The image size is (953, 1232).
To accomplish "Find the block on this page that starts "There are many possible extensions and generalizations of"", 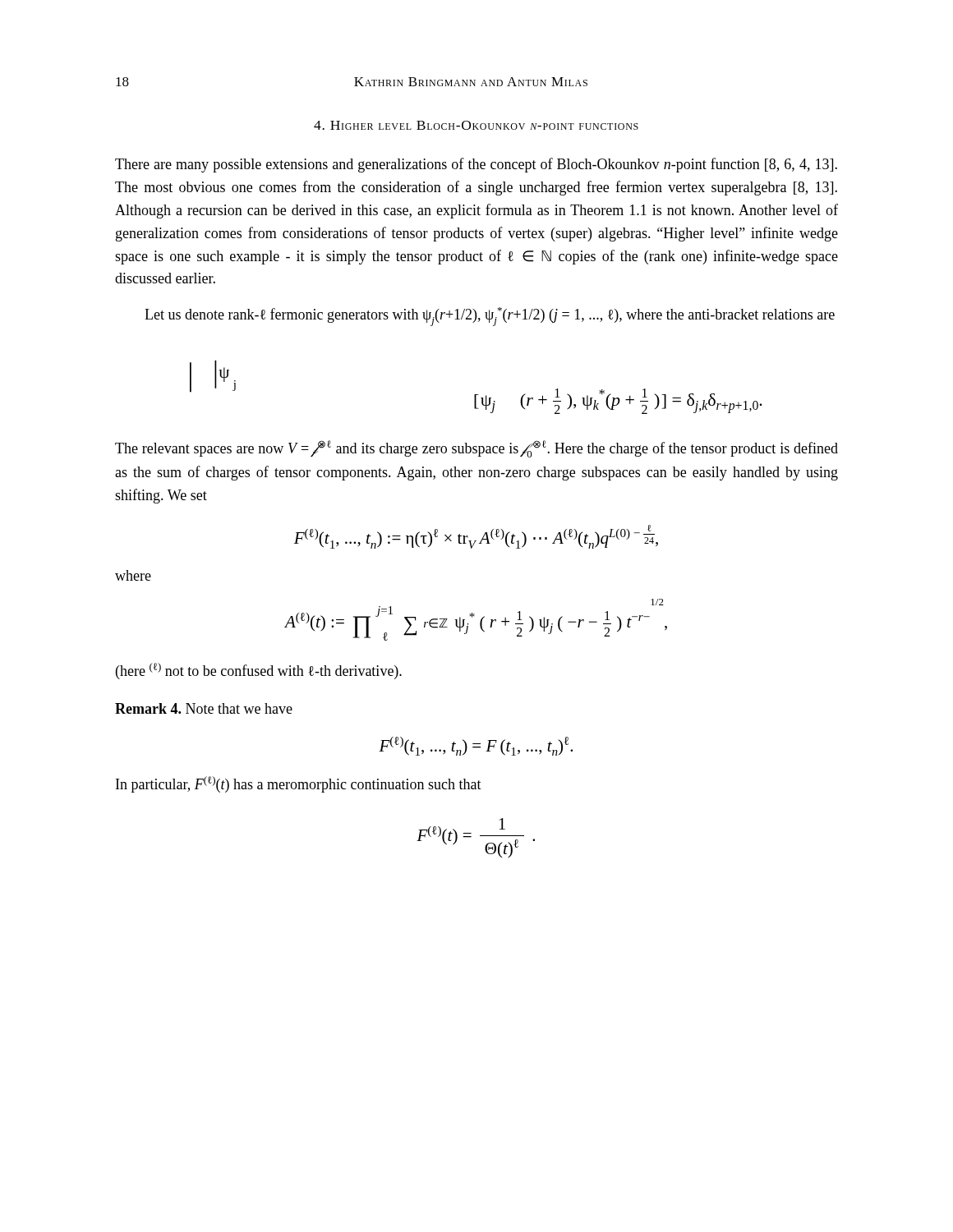I will 476,222.
